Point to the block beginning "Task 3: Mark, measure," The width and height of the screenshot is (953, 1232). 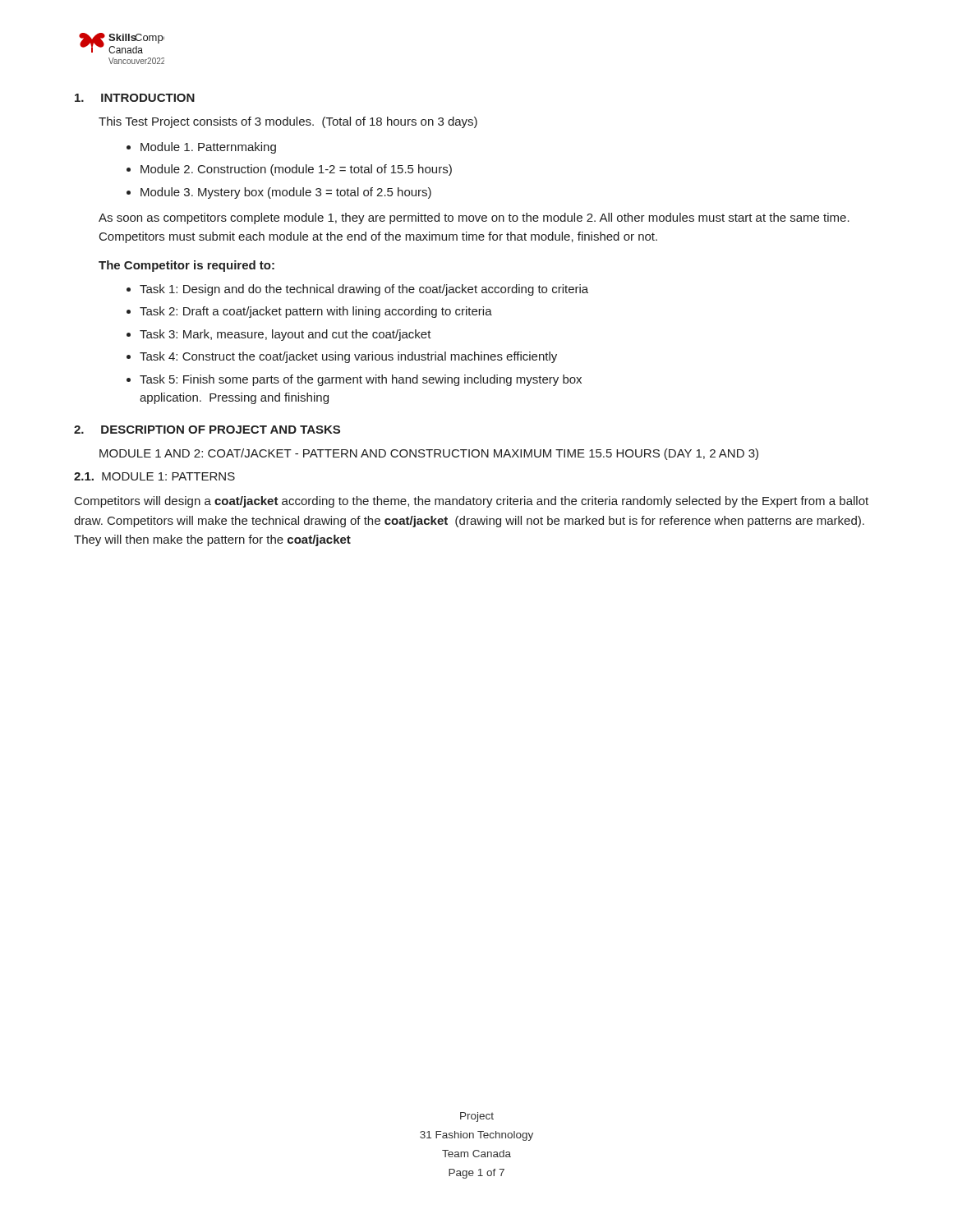pos(285,333)
